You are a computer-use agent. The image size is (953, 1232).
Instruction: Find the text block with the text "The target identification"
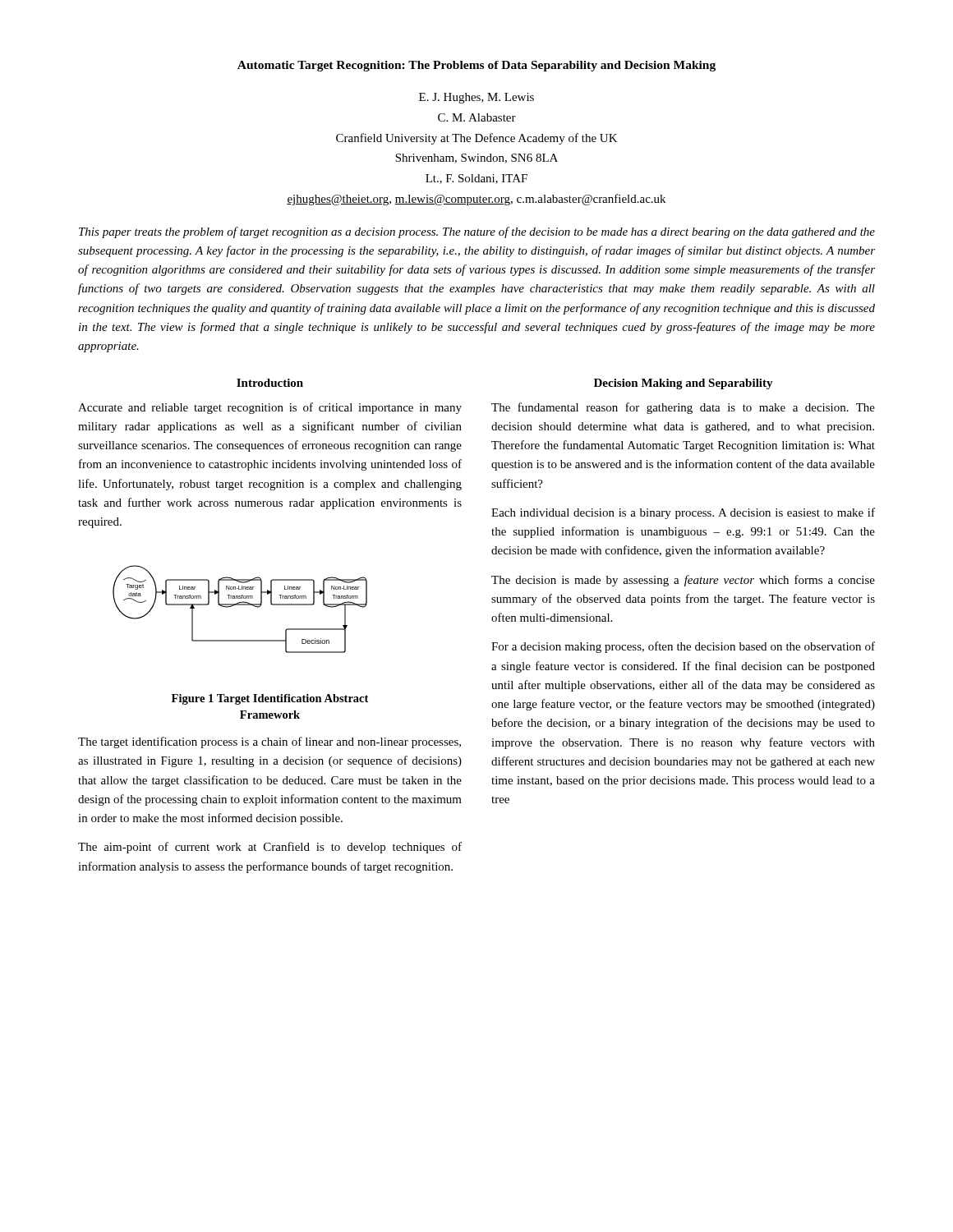(x=270, y=780)
